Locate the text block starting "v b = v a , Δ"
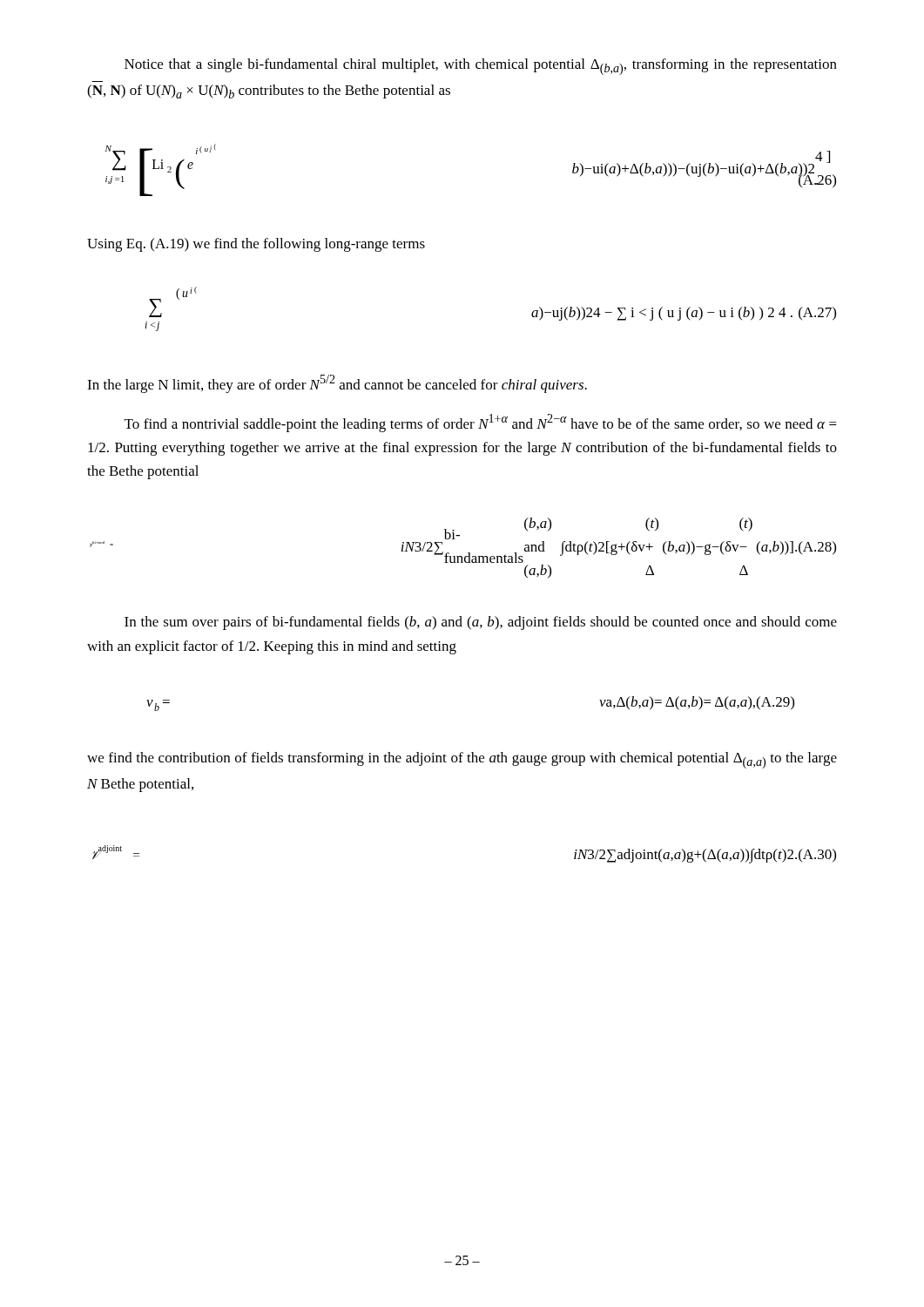Screen dimensions: 1307x924 pyautogui.click(x=156, y=704)
